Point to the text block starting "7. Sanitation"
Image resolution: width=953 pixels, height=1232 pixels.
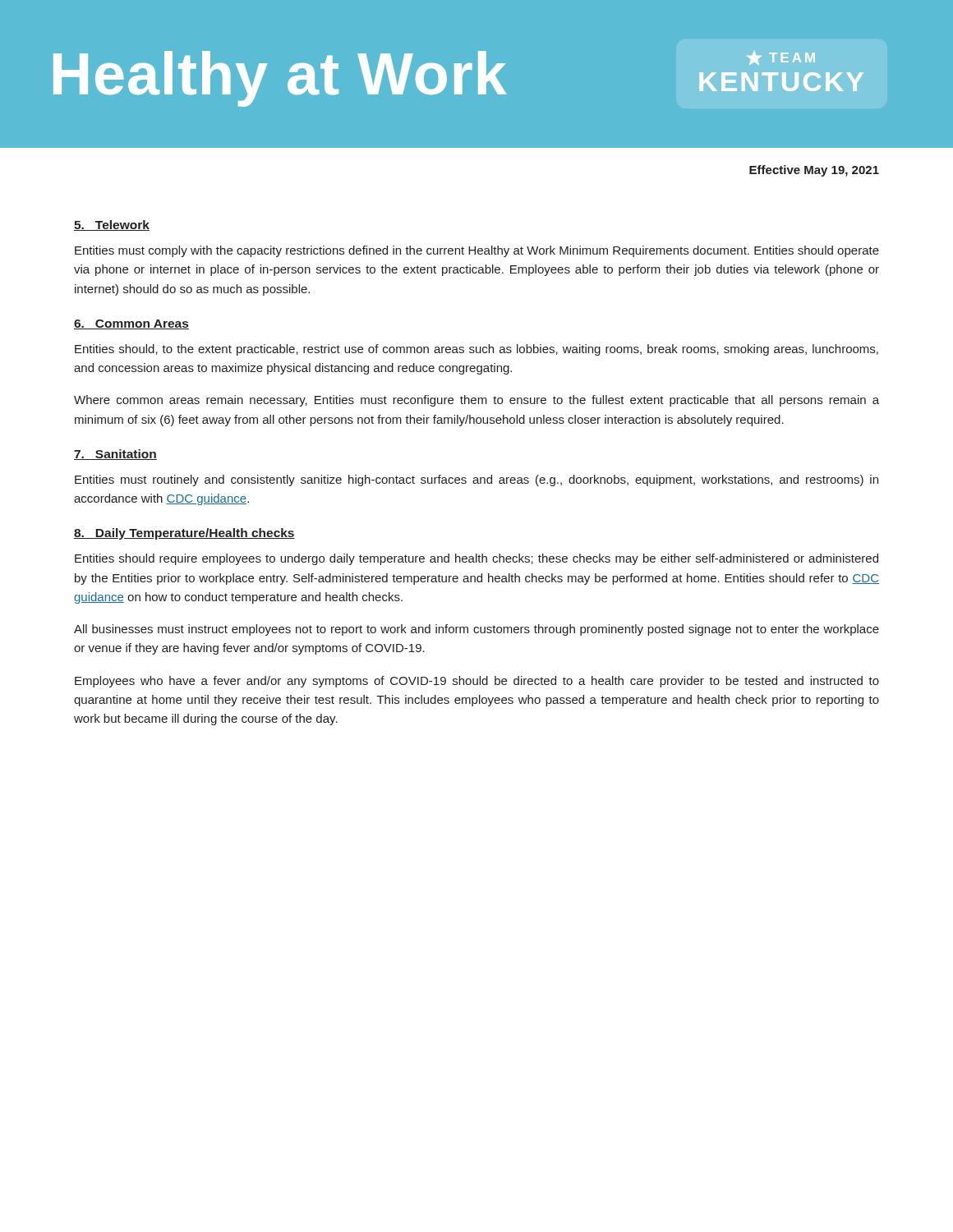tap(115, 454)
